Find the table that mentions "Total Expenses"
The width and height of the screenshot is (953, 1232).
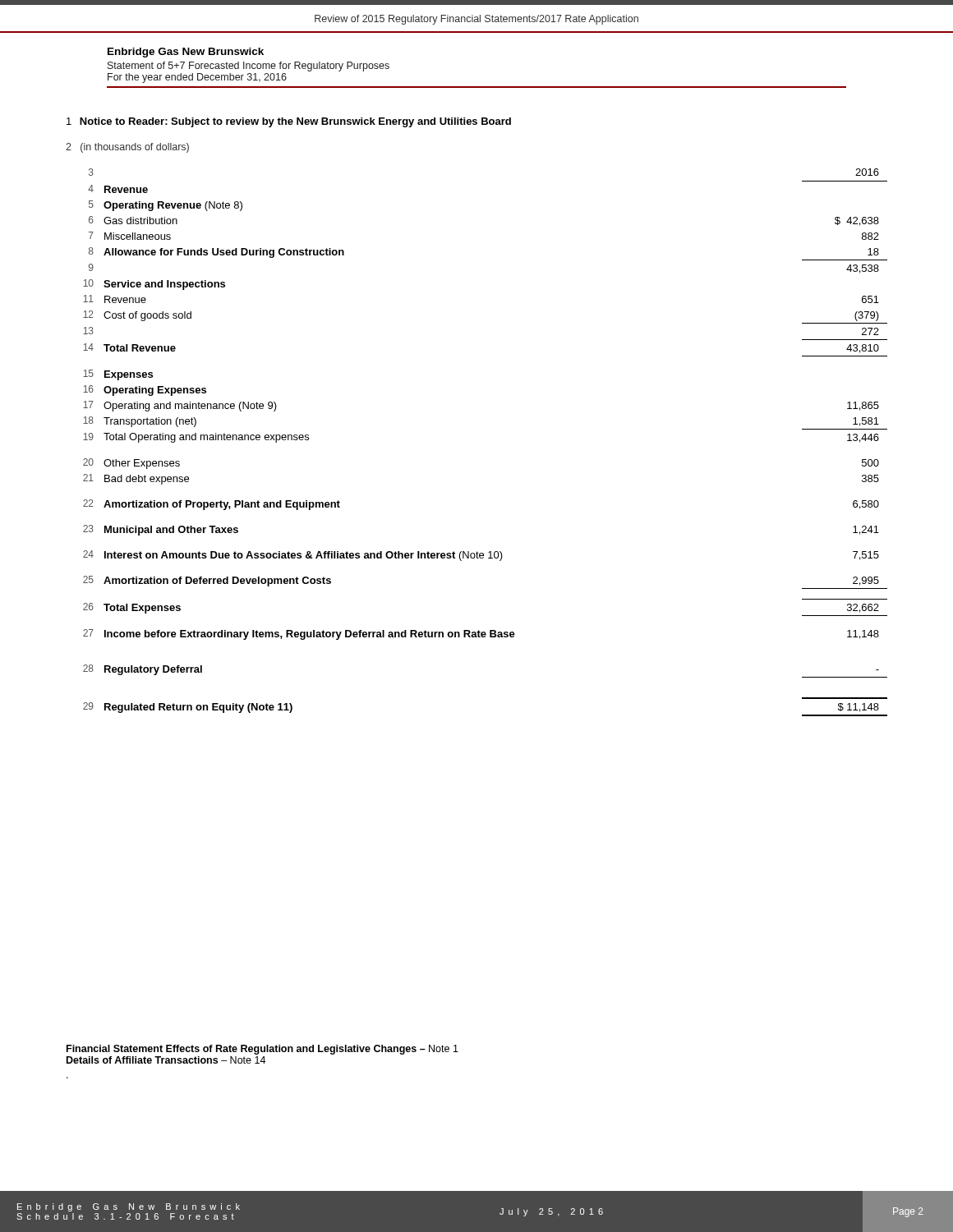(476, 440)
